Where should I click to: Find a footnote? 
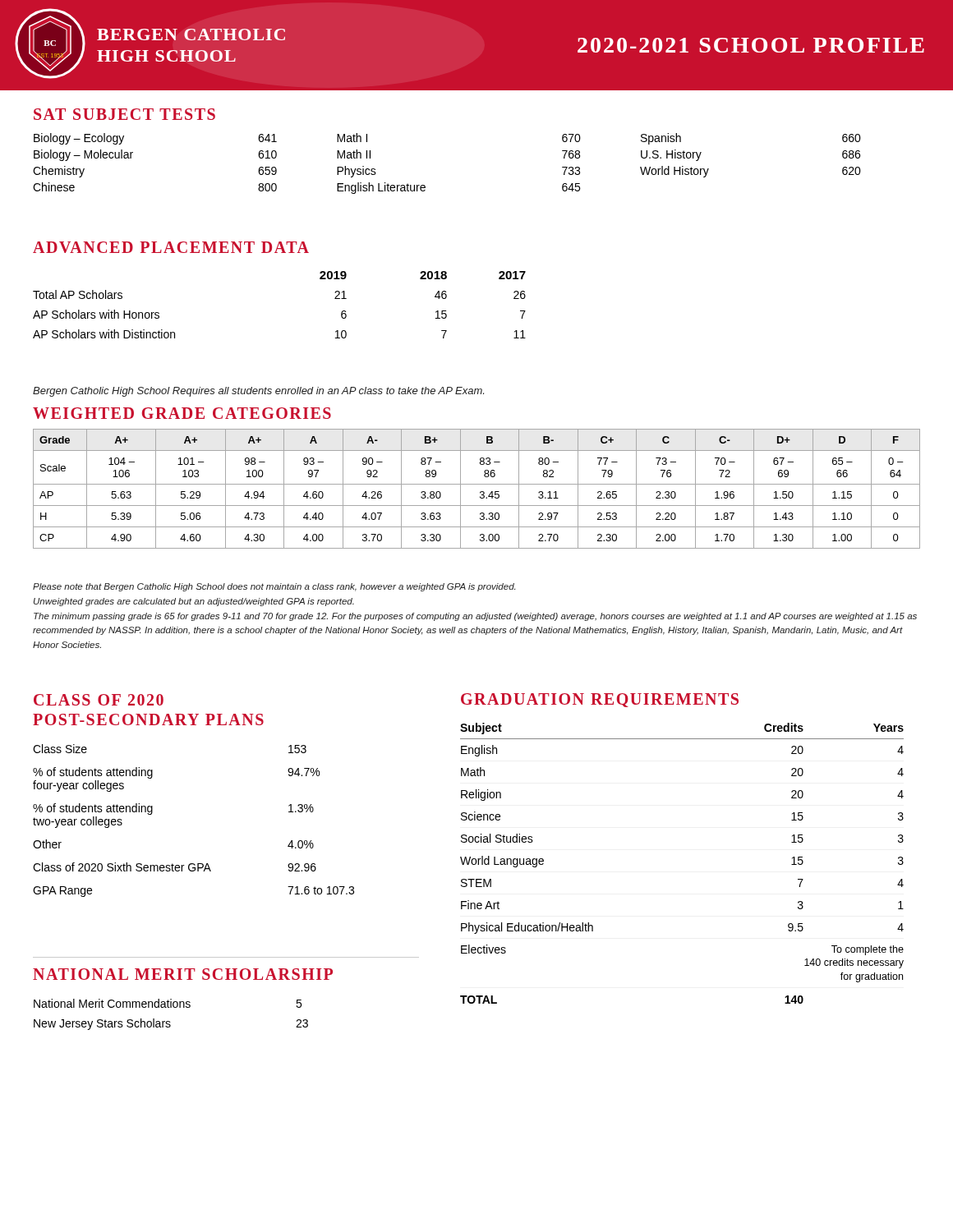pyautogui.click(x=475, y=616)
